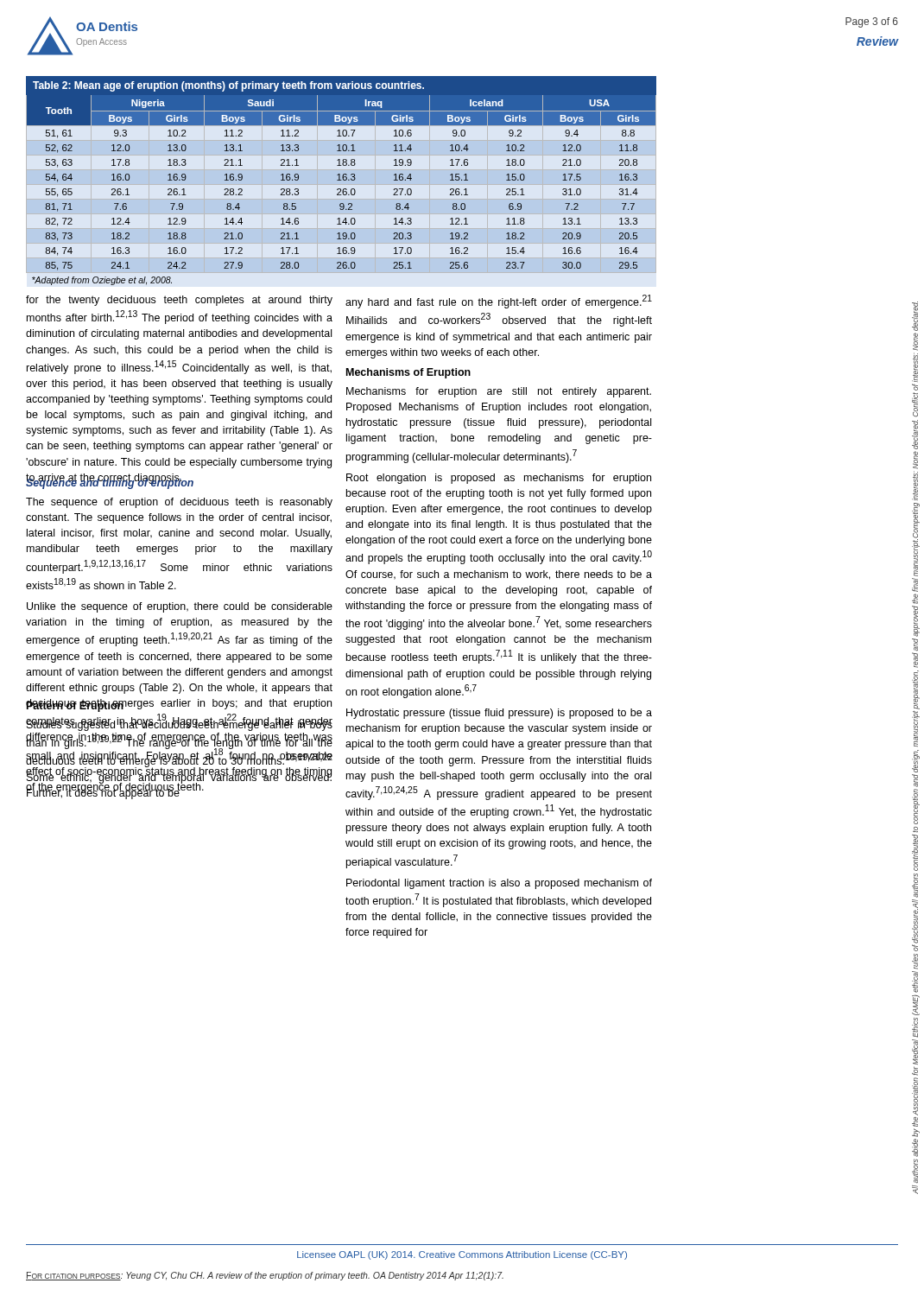Point to the block beginning "any hard and fast rule on"
924x1296 pixels.
point(499,326)
